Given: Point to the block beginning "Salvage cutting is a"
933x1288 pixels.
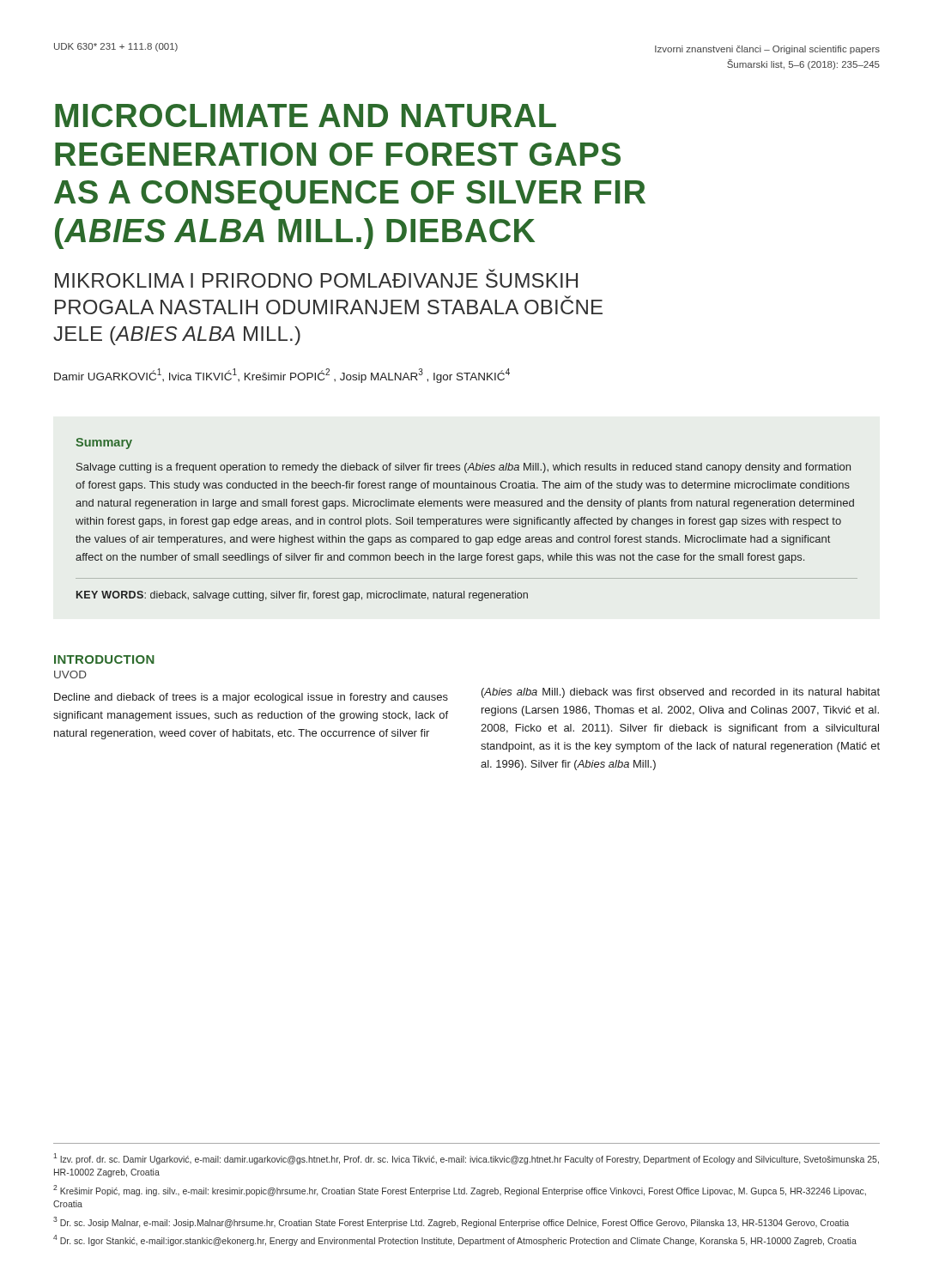Looking at the screenshot, I should pyautogui.click(x=465, y=512).
